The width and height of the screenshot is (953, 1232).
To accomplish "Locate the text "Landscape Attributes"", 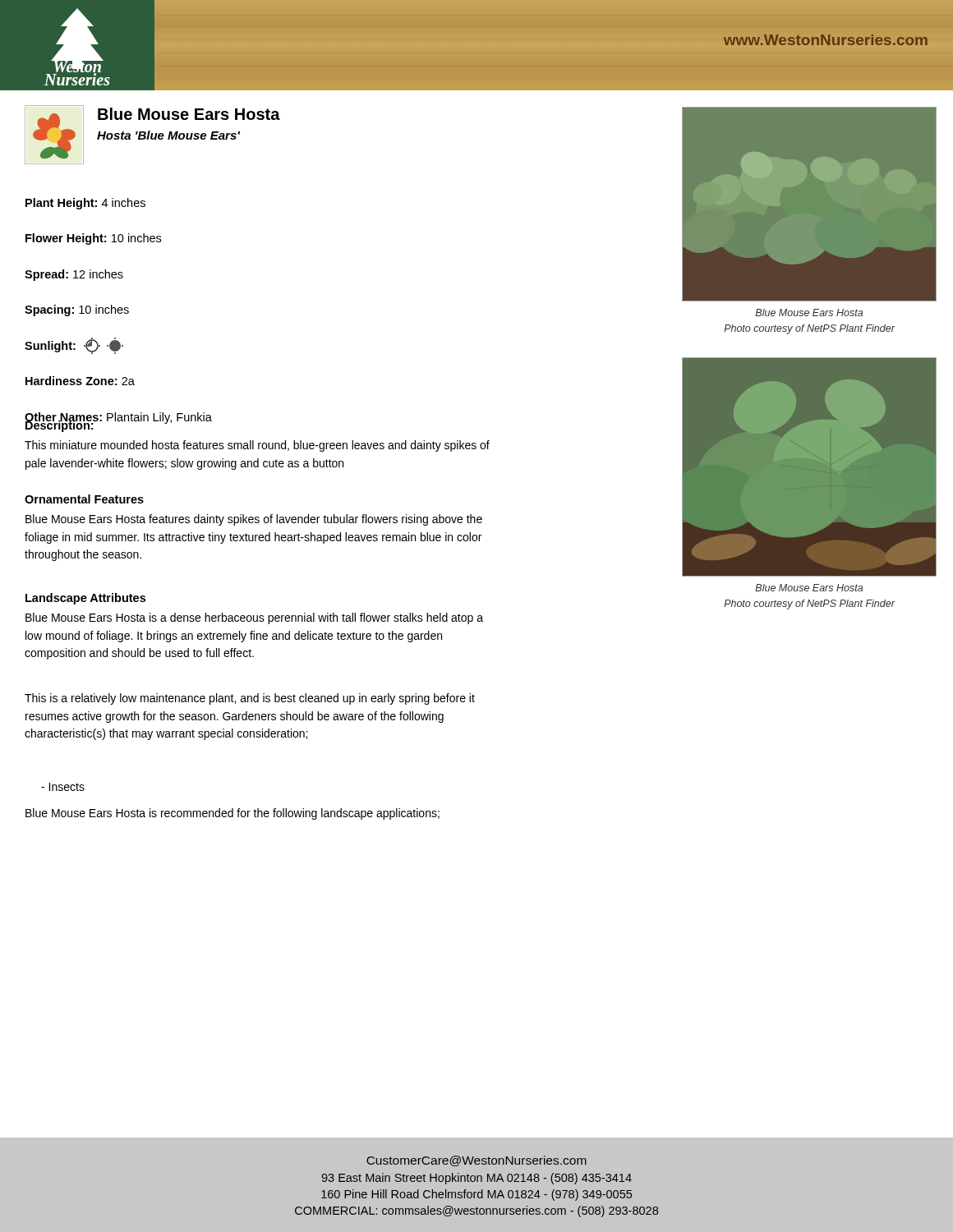I will click(x=85, y=599).
